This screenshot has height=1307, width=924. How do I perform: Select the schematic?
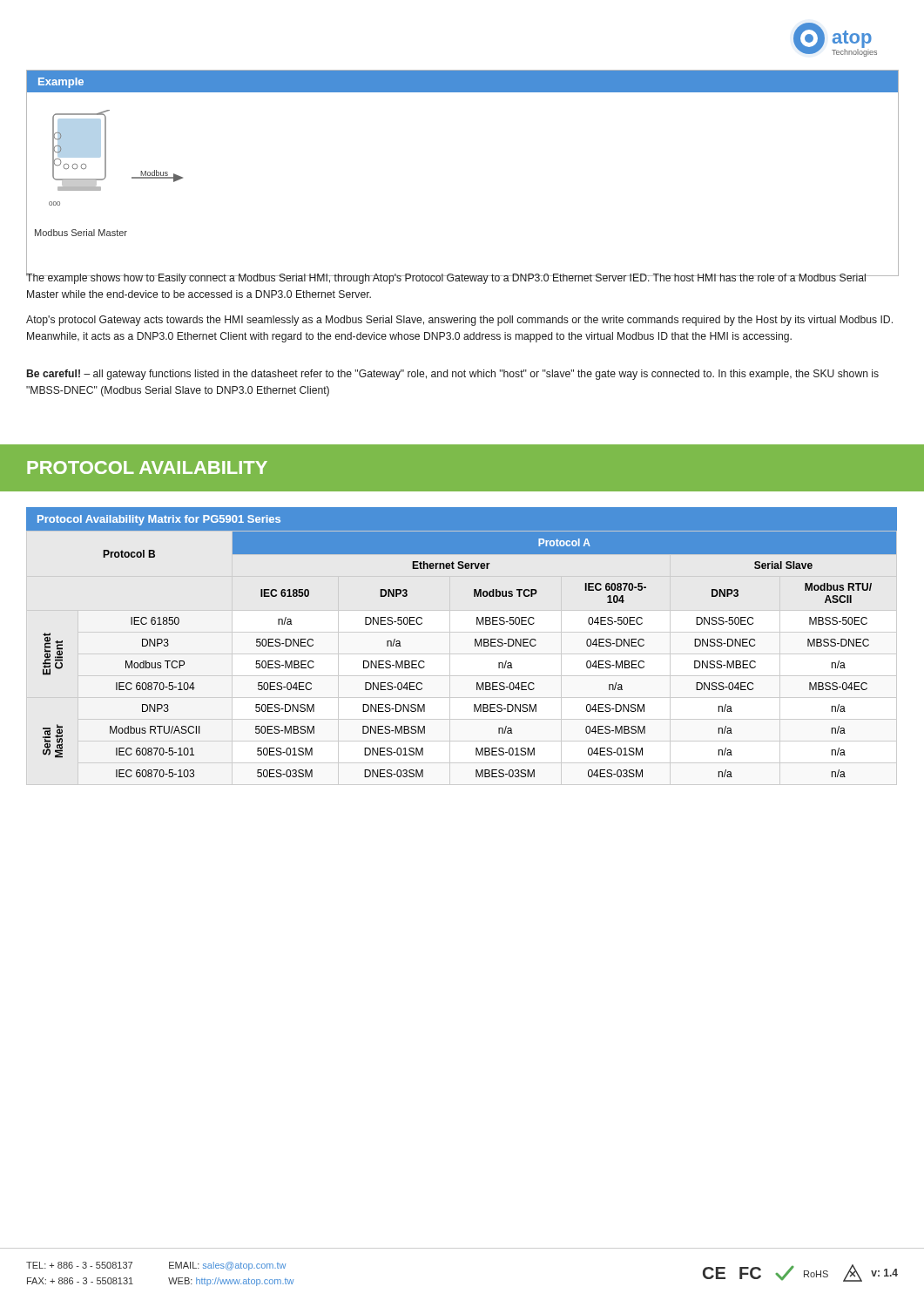[x=462, y=173]
